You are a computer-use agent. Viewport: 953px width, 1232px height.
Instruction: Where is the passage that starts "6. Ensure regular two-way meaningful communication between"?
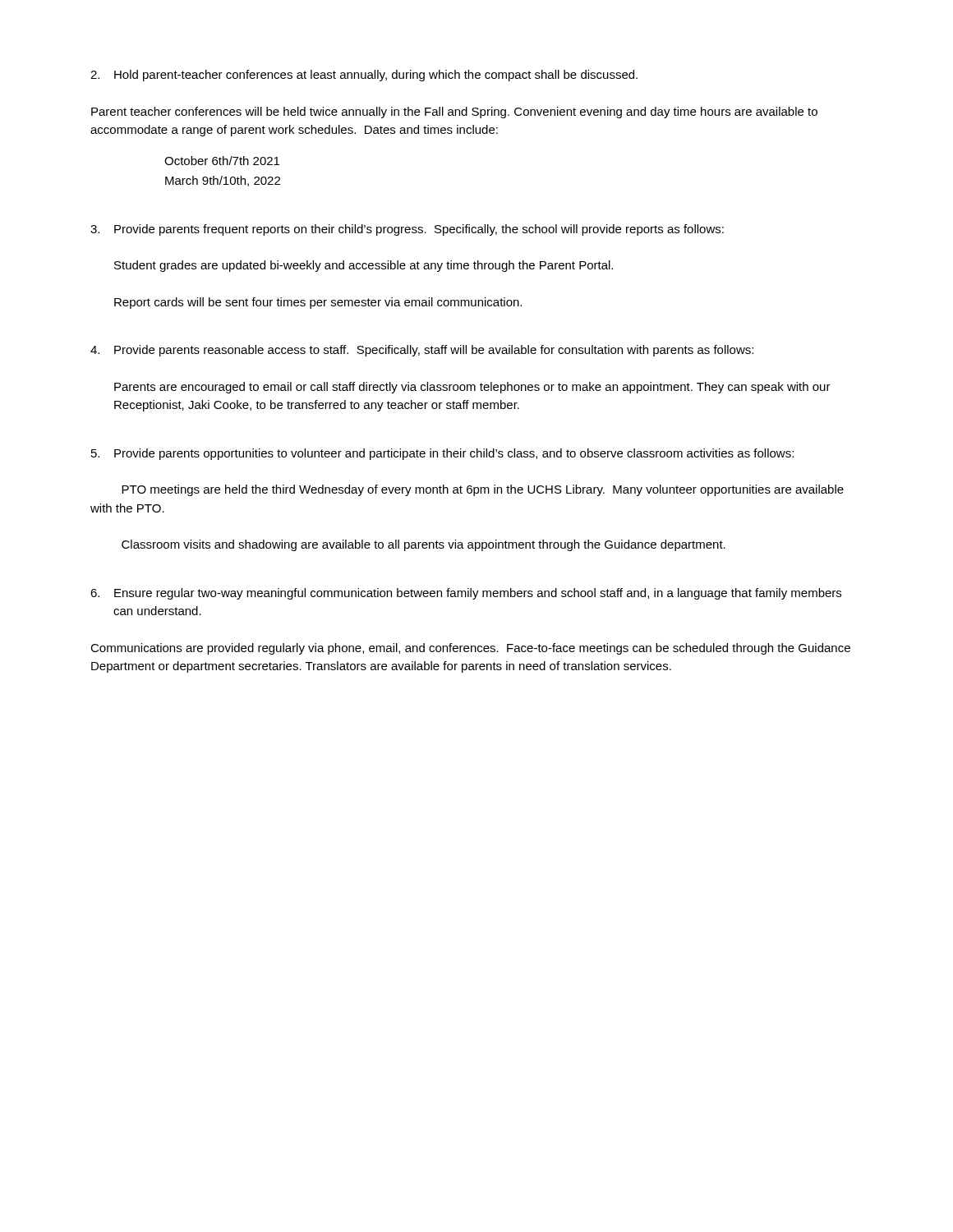476,602
